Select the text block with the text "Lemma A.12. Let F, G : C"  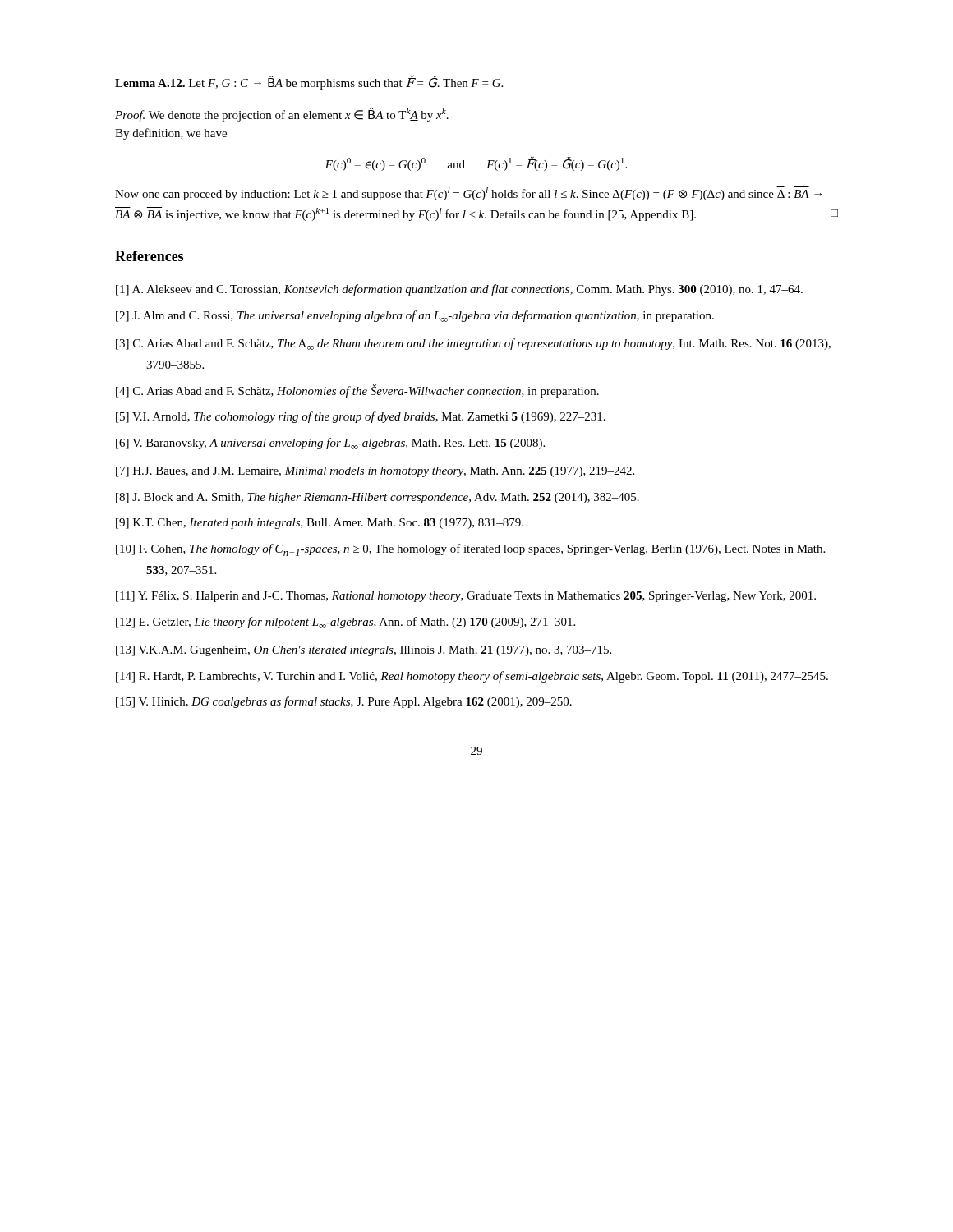tap(476, 83)
